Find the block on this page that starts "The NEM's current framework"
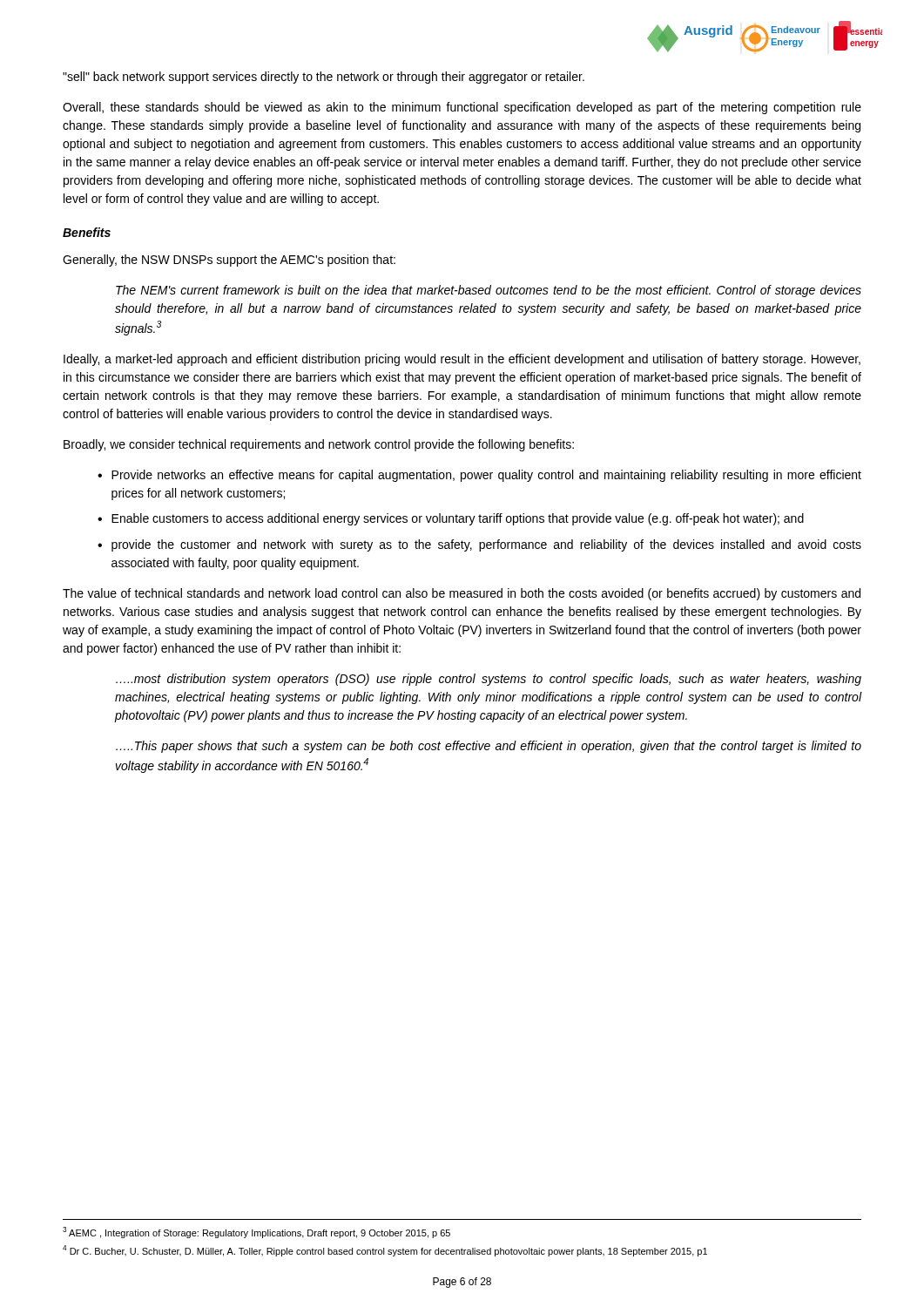 click(x=488, y=310)
